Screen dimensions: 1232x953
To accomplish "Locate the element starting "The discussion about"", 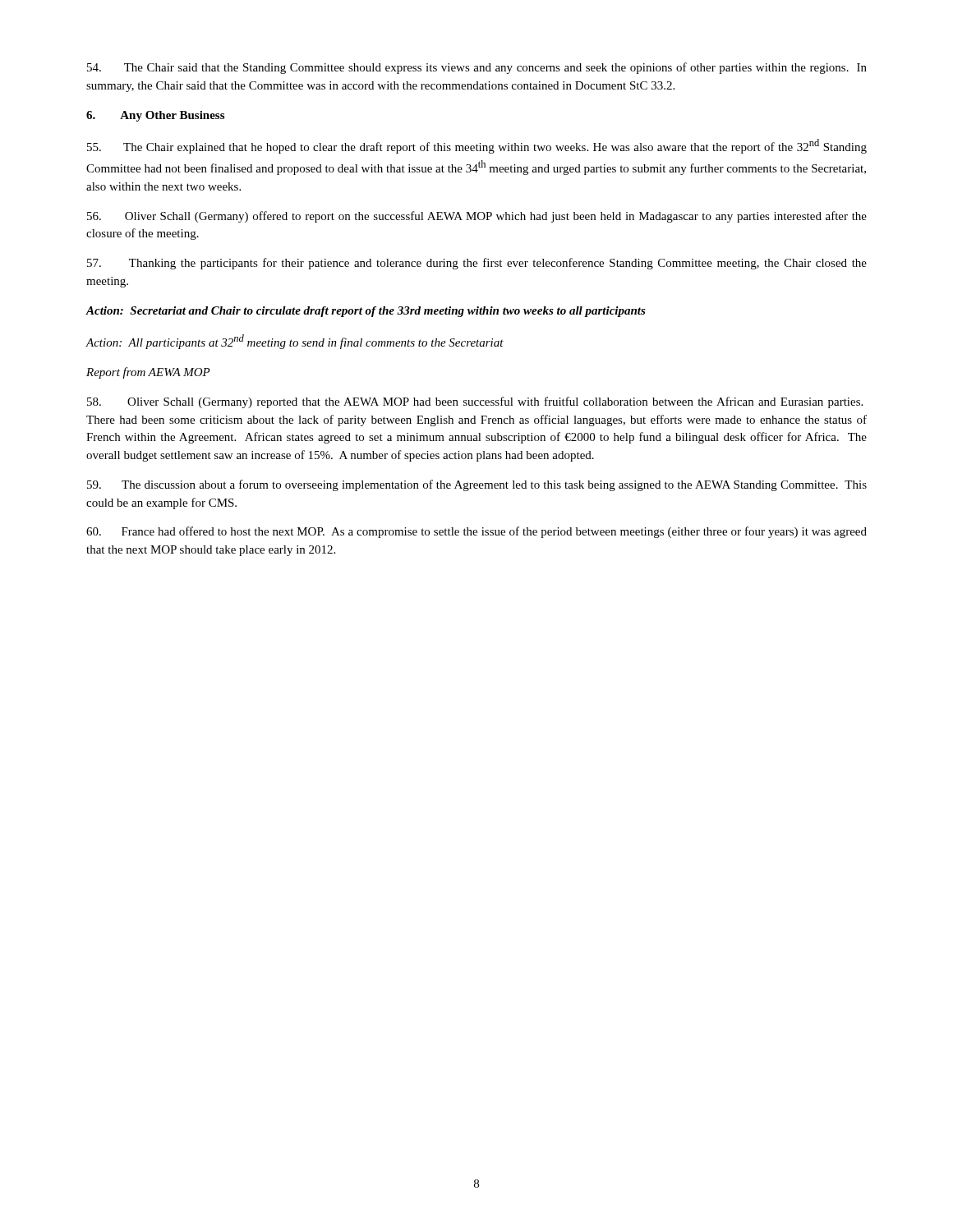I will pos(476,493).
